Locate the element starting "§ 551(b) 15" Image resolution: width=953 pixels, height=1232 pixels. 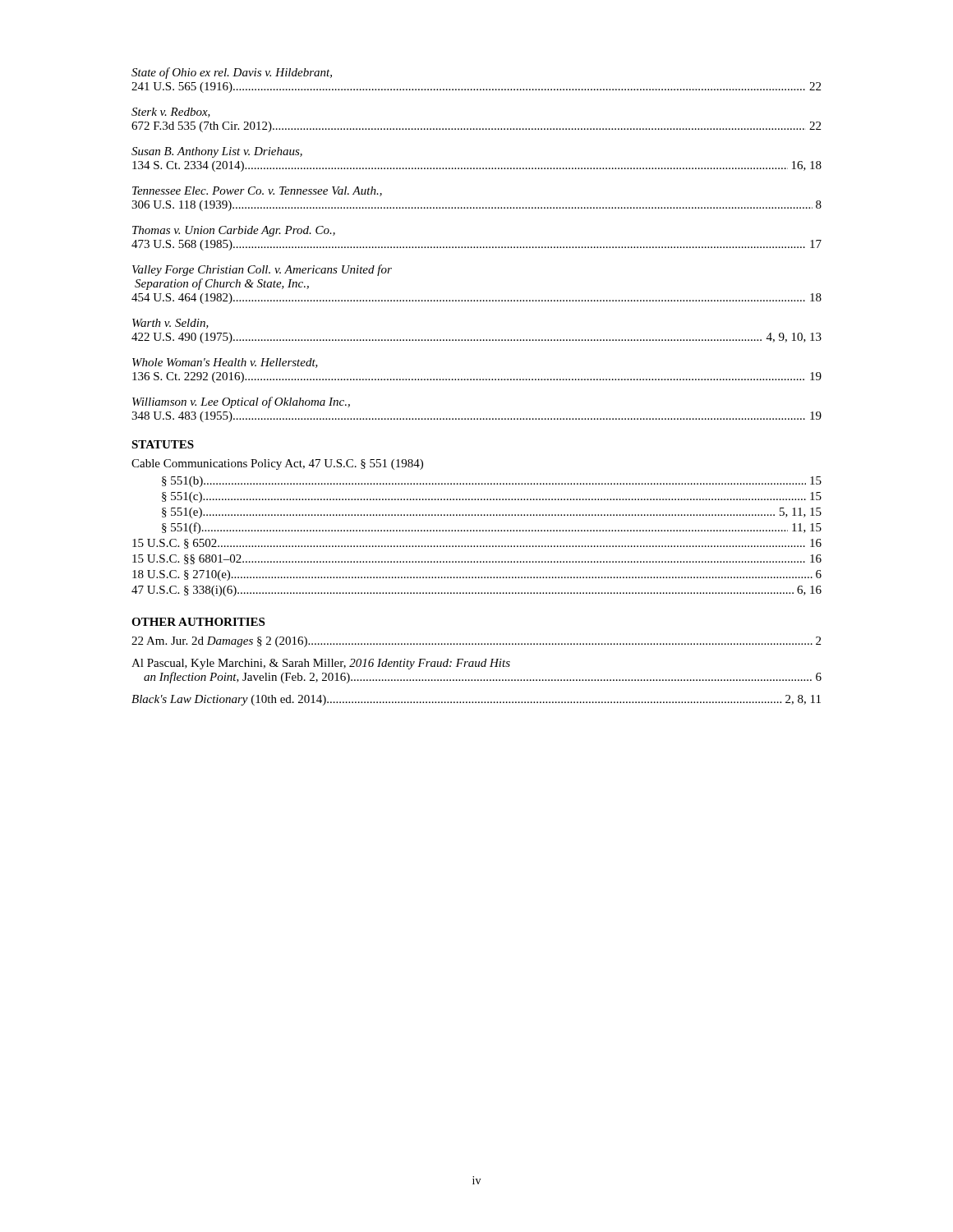491,481
